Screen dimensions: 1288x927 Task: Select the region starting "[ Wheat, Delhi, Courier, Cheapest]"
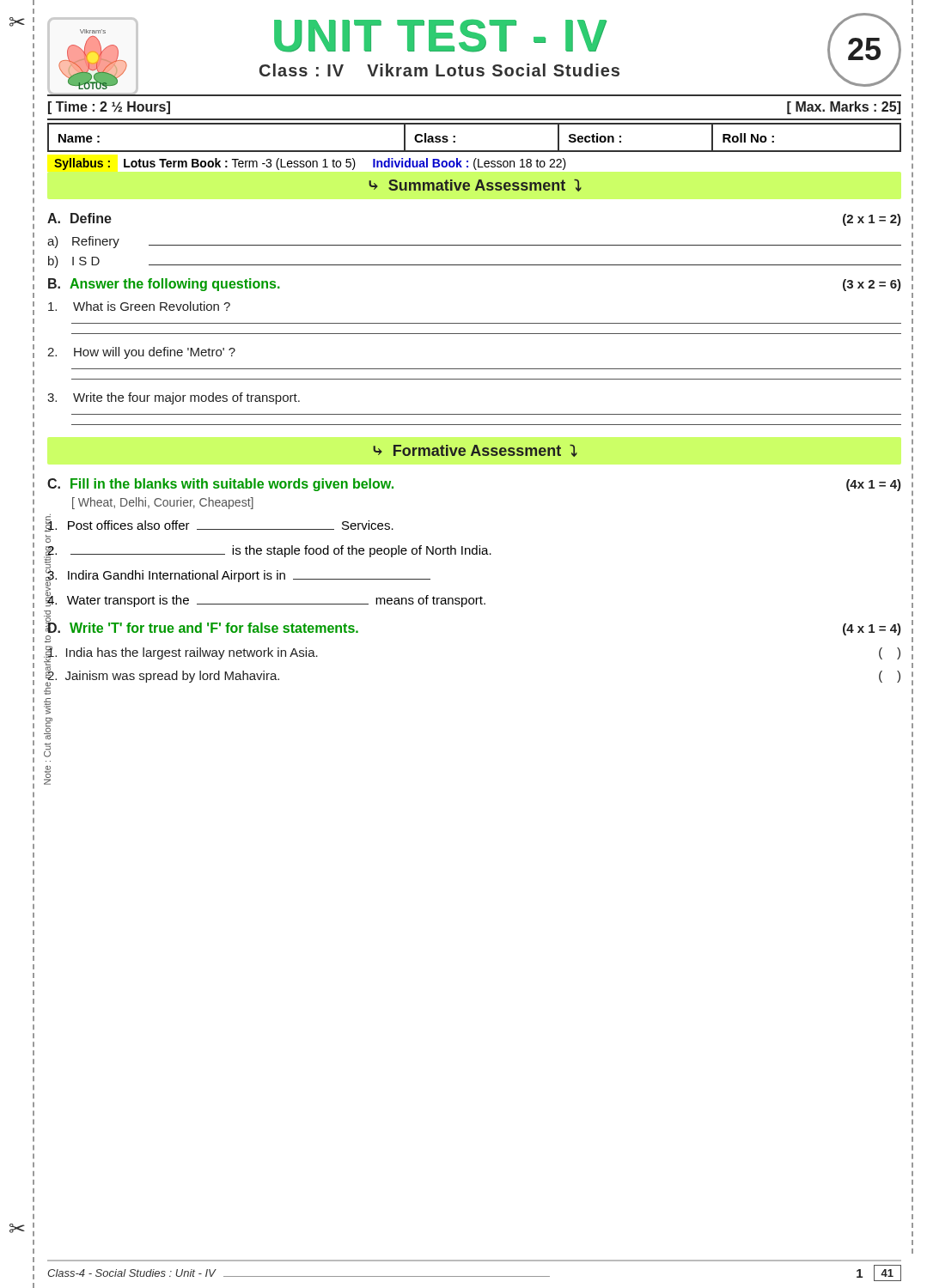(x=163, y=502)
